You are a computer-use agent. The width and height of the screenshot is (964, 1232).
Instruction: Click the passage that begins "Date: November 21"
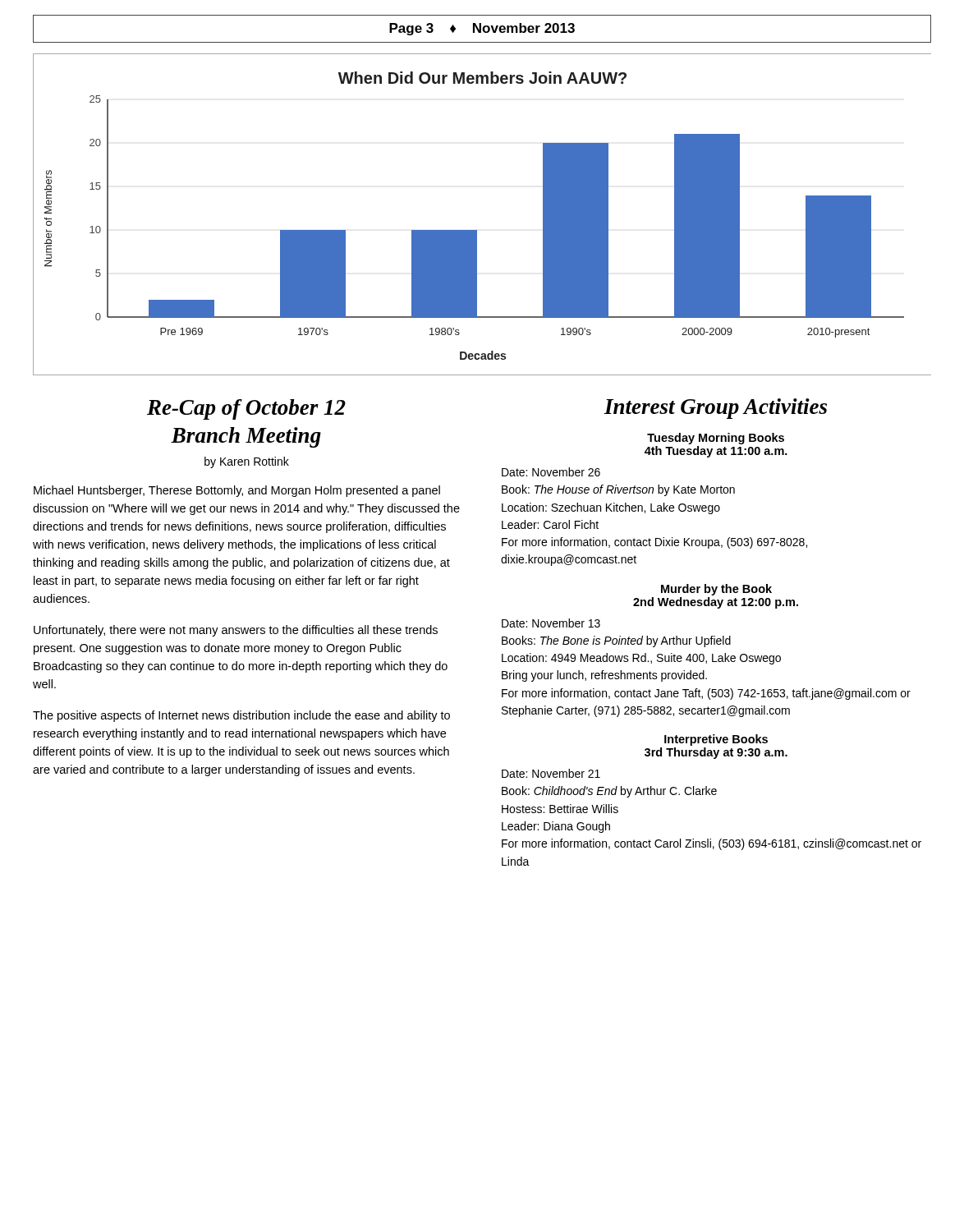551,773
